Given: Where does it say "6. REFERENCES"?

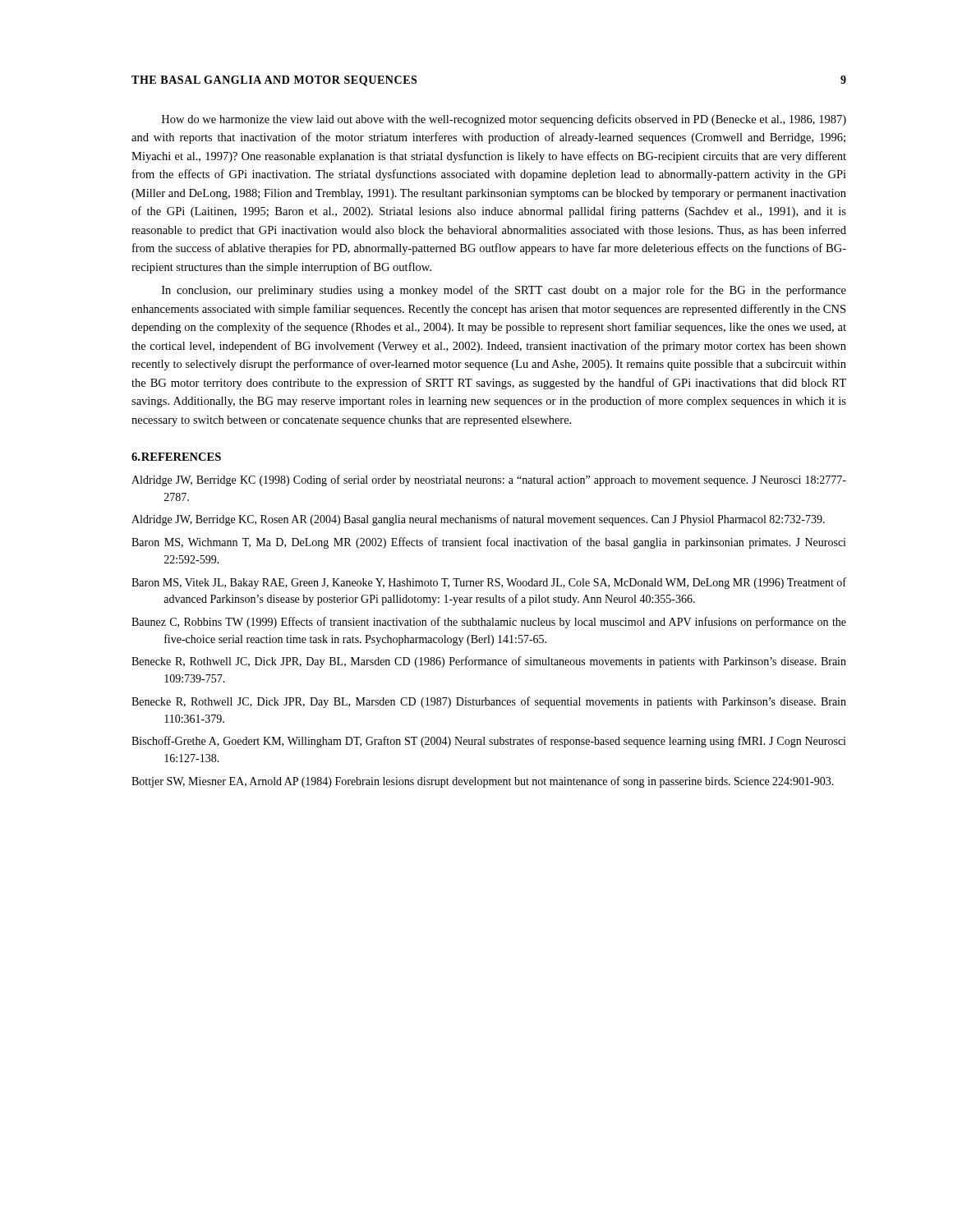Looking at the screenshot, I should [x=176, y=457].
